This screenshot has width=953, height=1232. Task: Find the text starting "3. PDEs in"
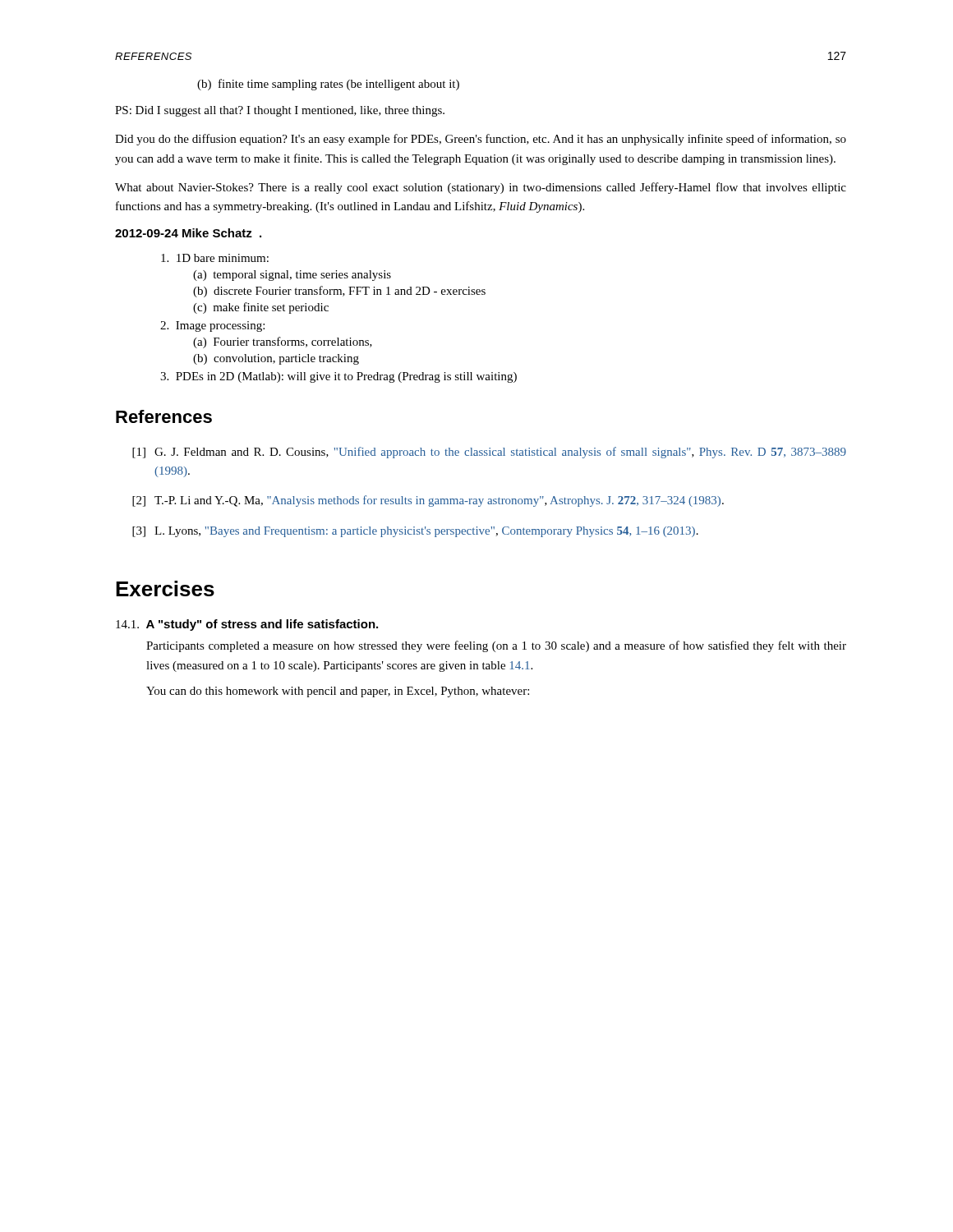[x=339, y=376]
